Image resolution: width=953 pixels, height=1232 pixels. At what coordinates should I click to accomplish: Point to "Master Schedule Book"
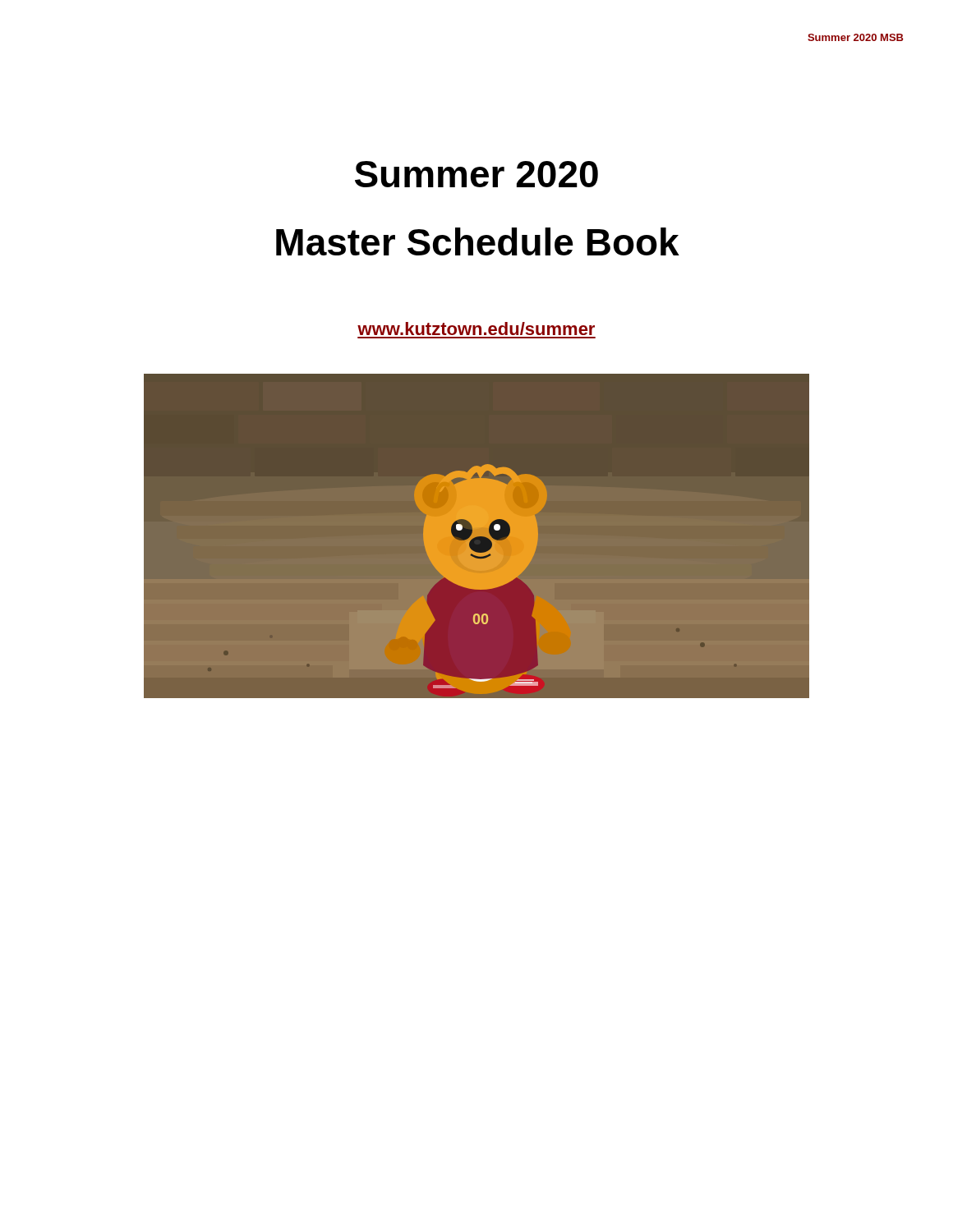pyautogui.click(x=476, y=242)
